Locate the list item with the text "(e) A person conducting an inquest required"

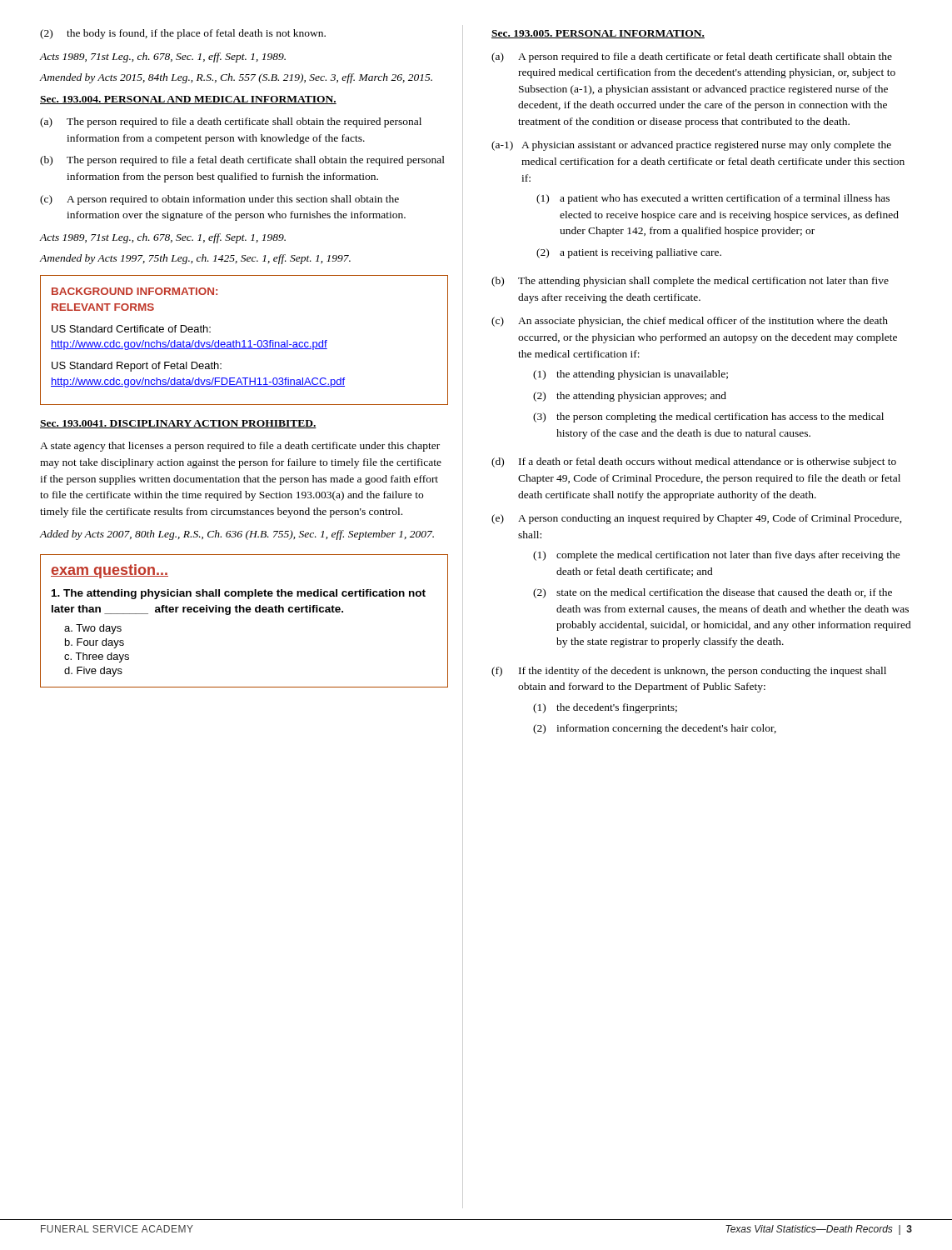click(702, 582)
